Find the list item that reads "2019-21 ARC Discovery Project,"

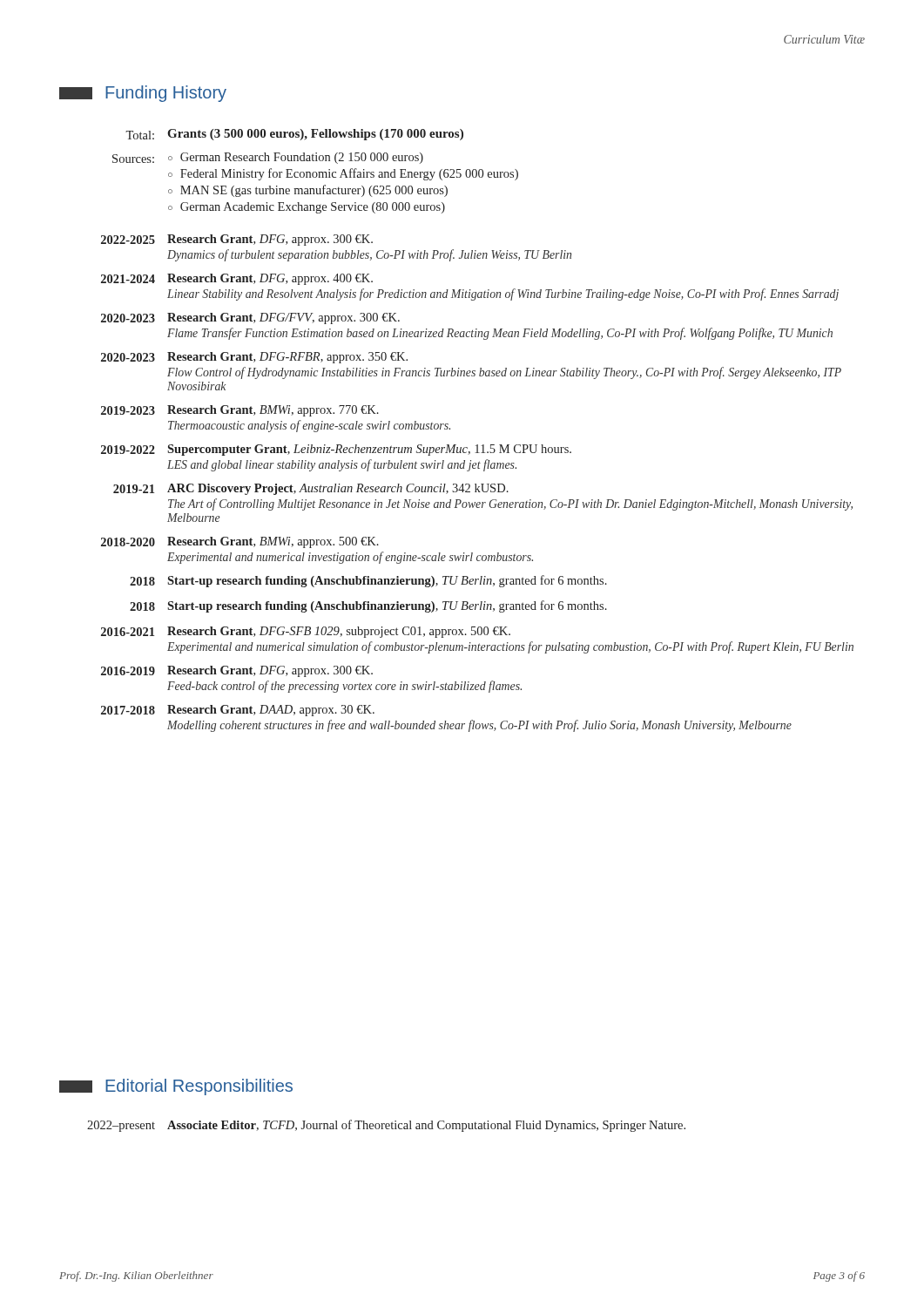click(x=462, y=503)
